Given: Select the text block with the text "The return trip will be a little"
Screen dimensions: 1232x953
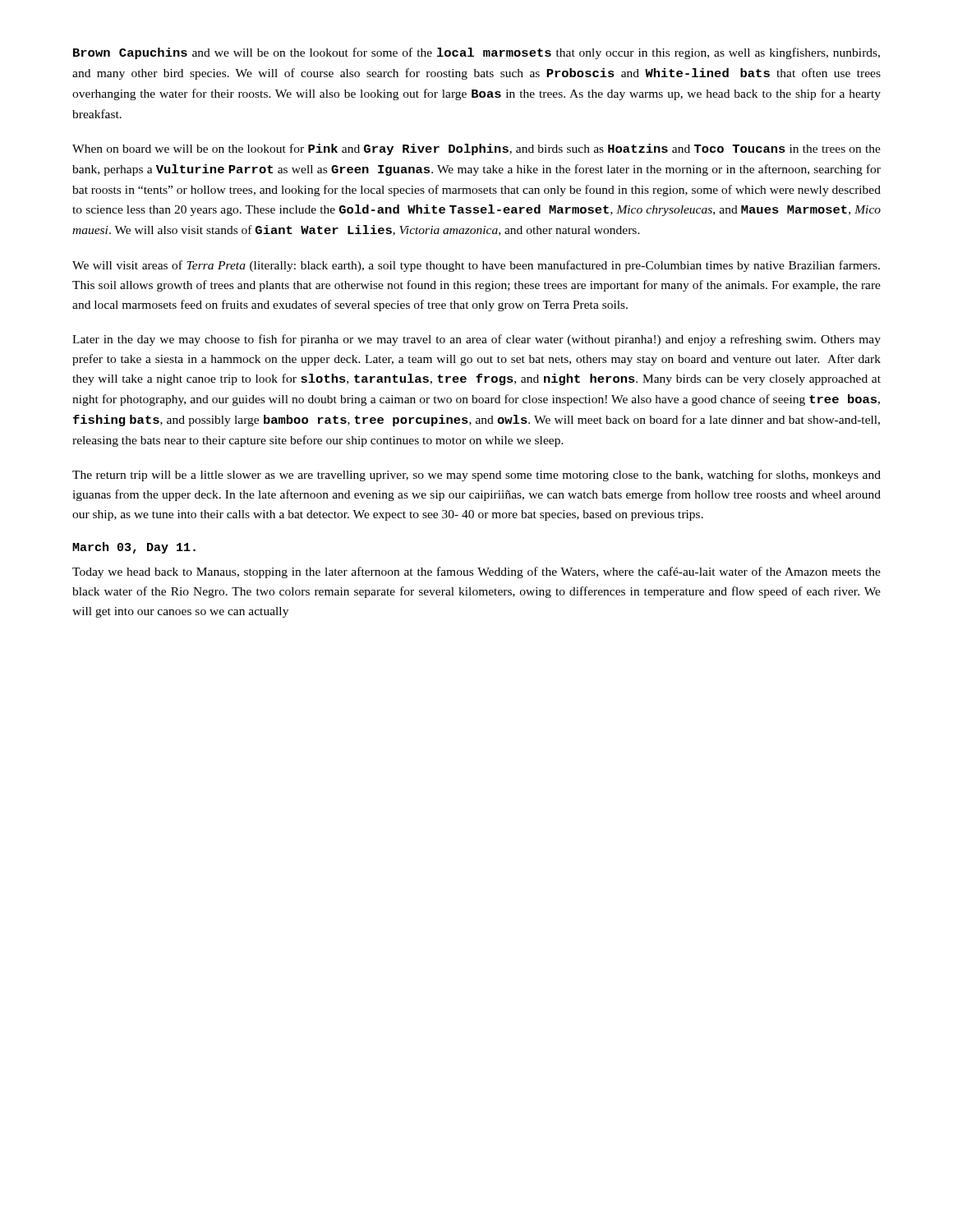Looking at the screenshot, I should pos(476,494).
